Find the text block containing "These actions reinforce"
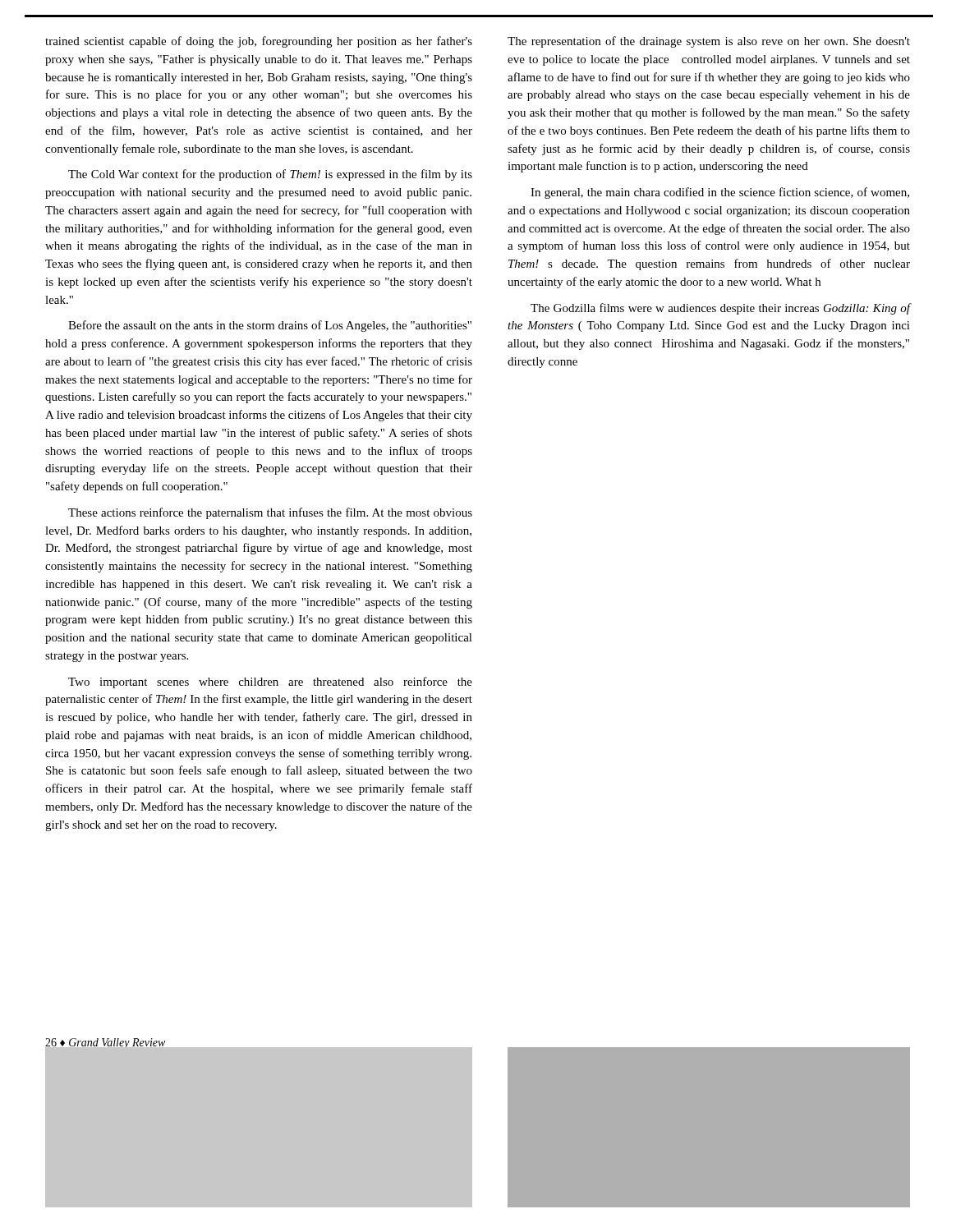This screenshot has width=956, height=1232. click(x=259, y=585)
